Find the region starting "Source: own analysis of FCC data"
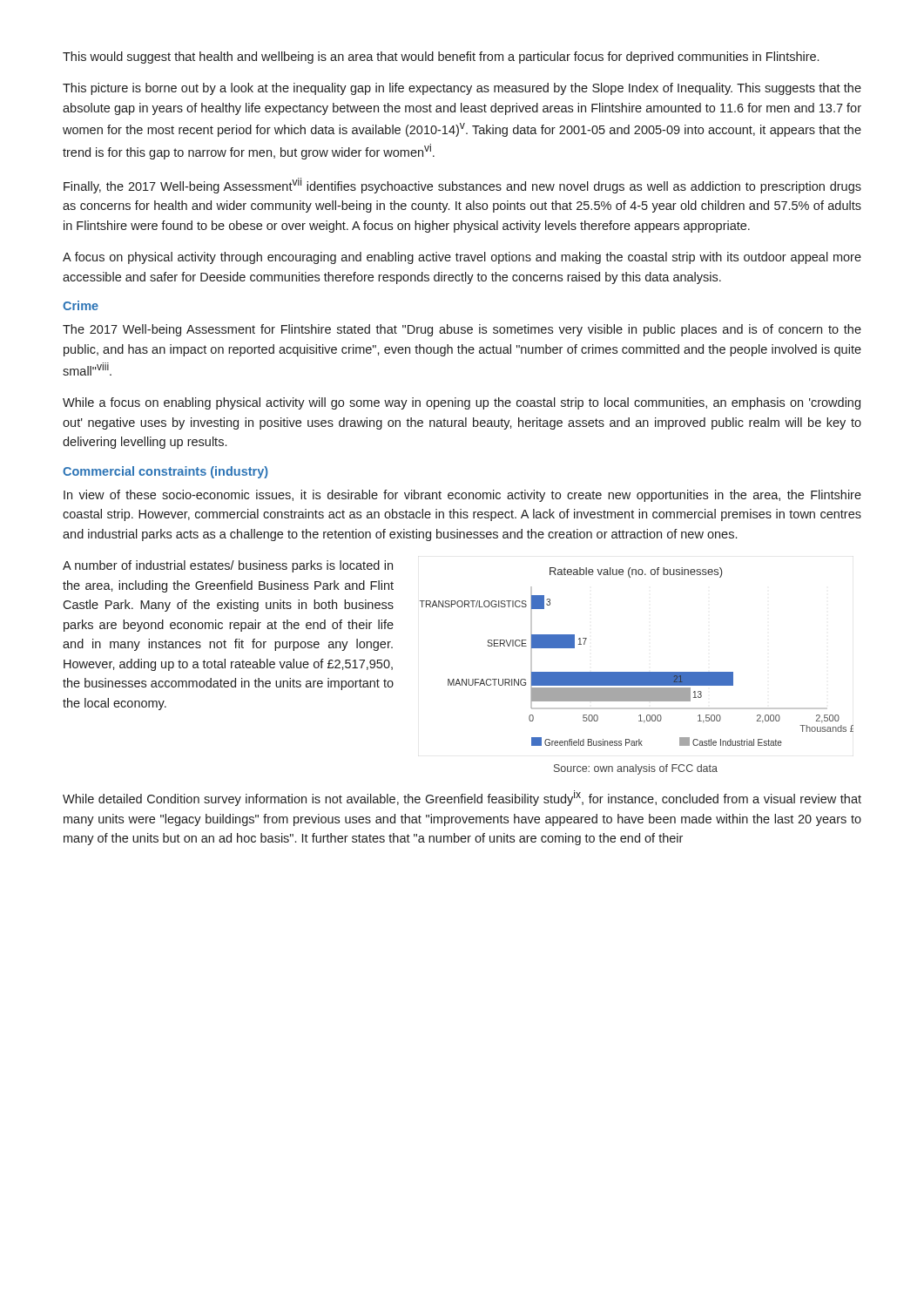The width and height of the screenshot is (924, 1307). [635, 769]
